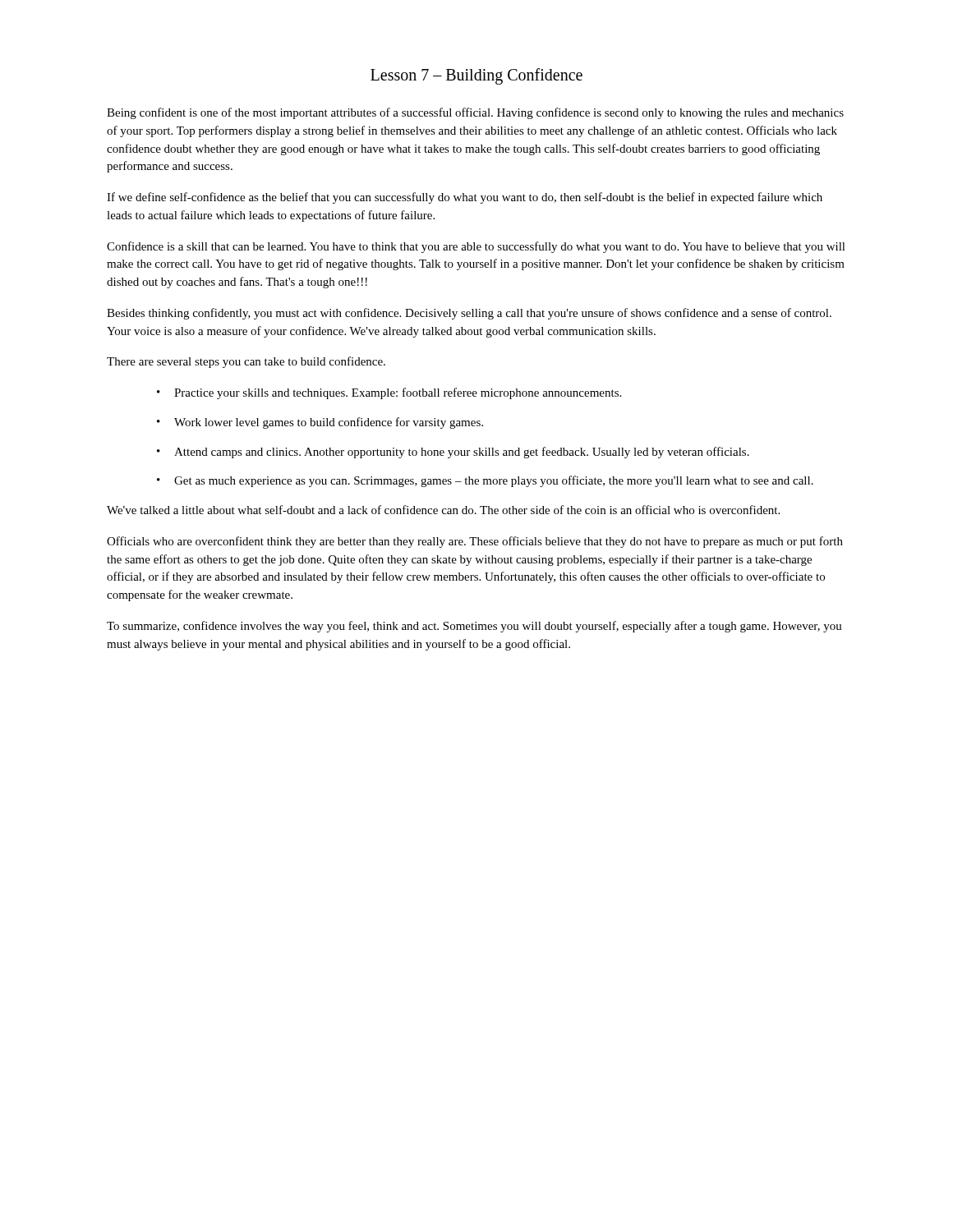
Task: Point to the region starting "To summarize, confidence involves the way"
Action: click(474, 635)
